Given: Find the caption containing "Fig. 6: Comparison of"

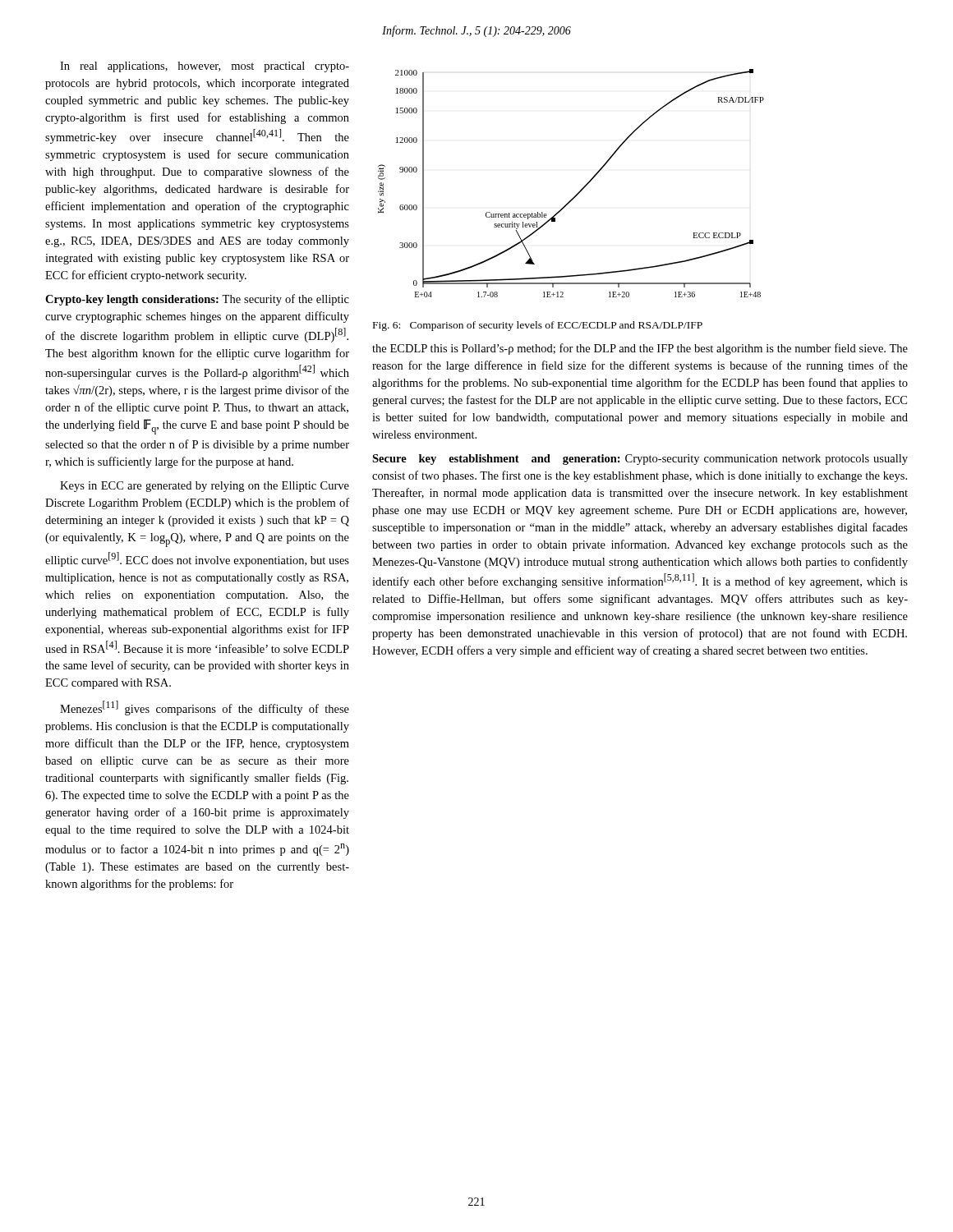Looking at the screenshot, I should coord(537,325).
